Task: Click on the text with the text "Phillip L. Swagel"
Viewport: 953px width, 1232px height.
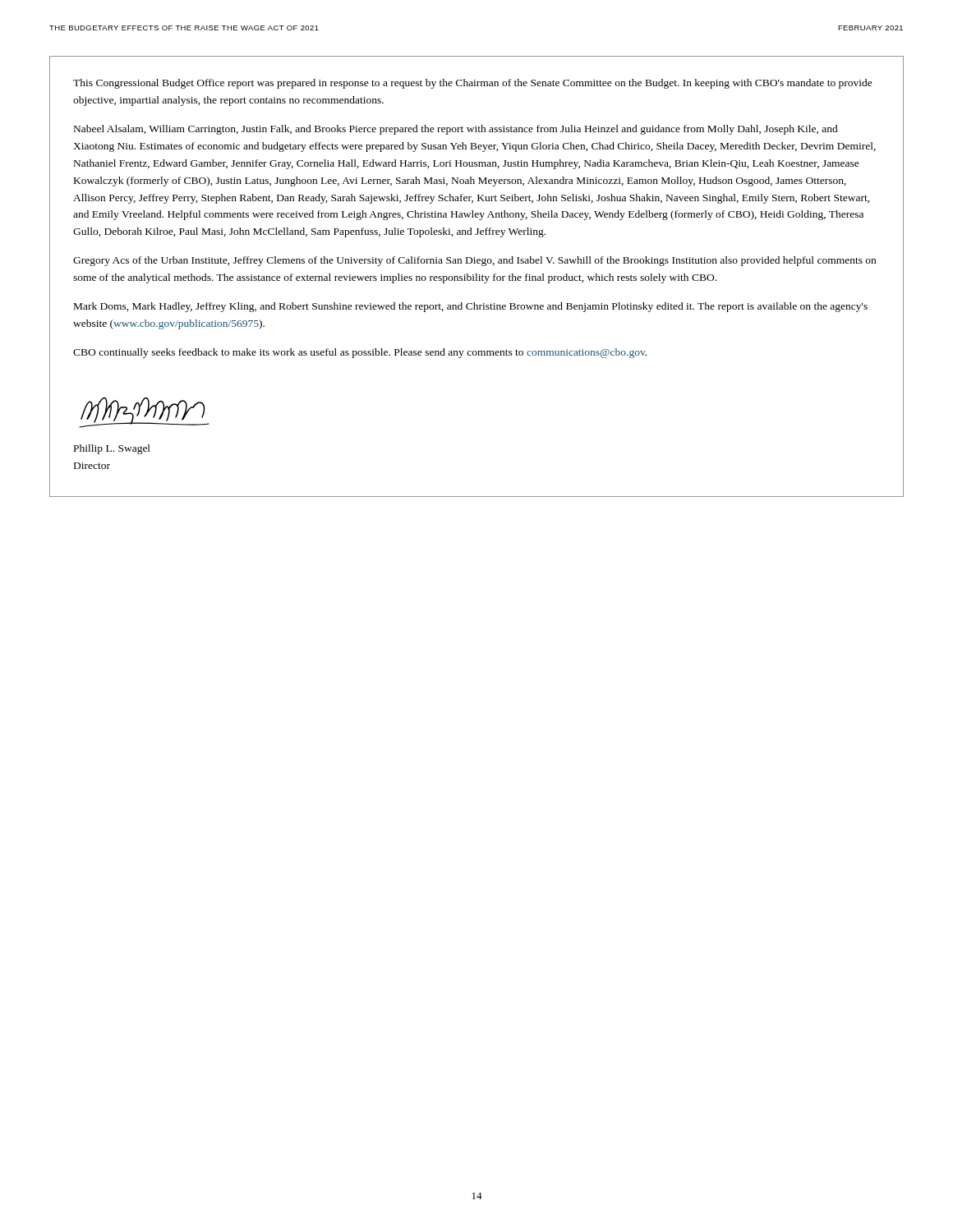Action: [112, 448]
